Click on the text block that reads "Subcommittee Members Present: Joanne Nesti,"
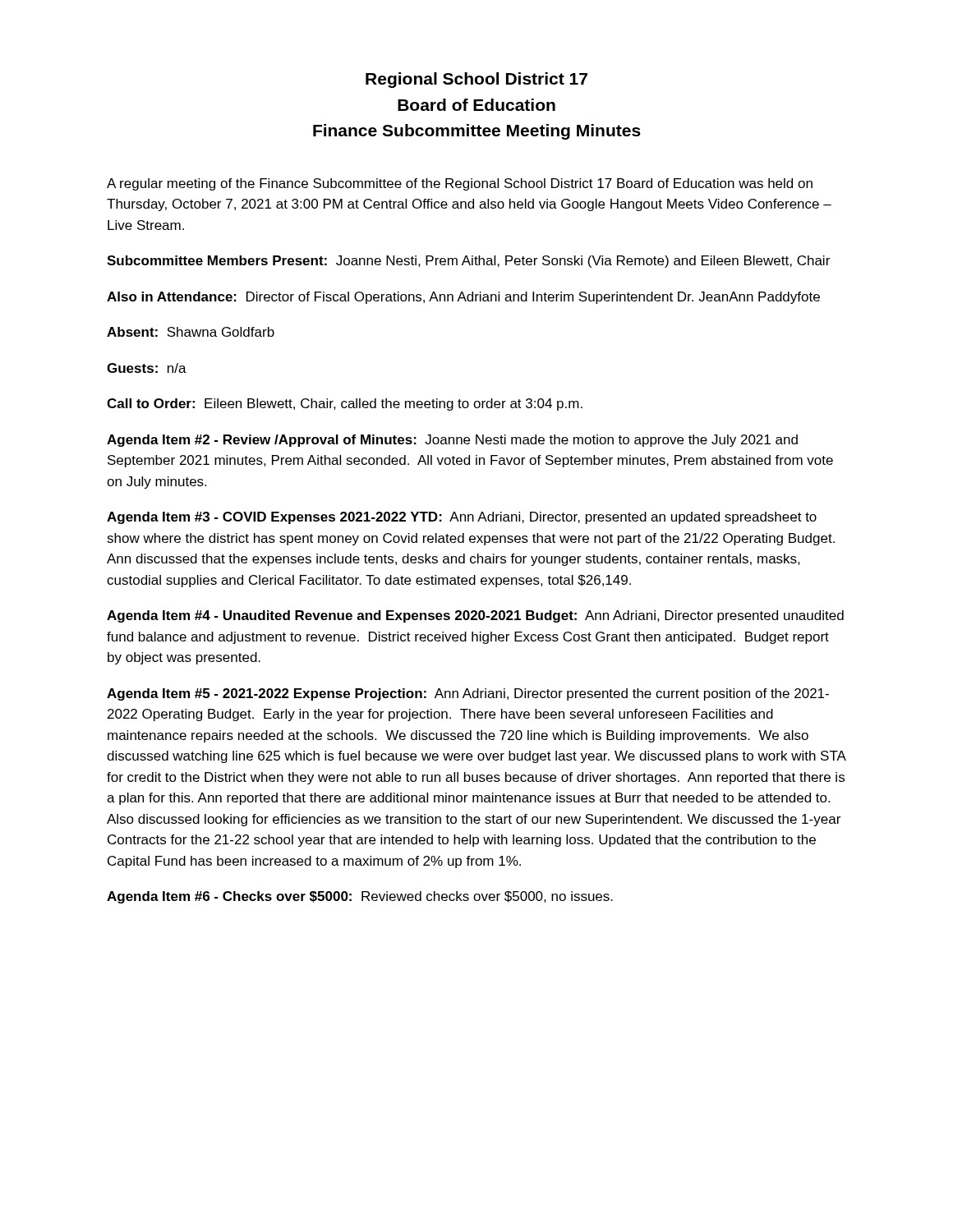 point(468,261)
